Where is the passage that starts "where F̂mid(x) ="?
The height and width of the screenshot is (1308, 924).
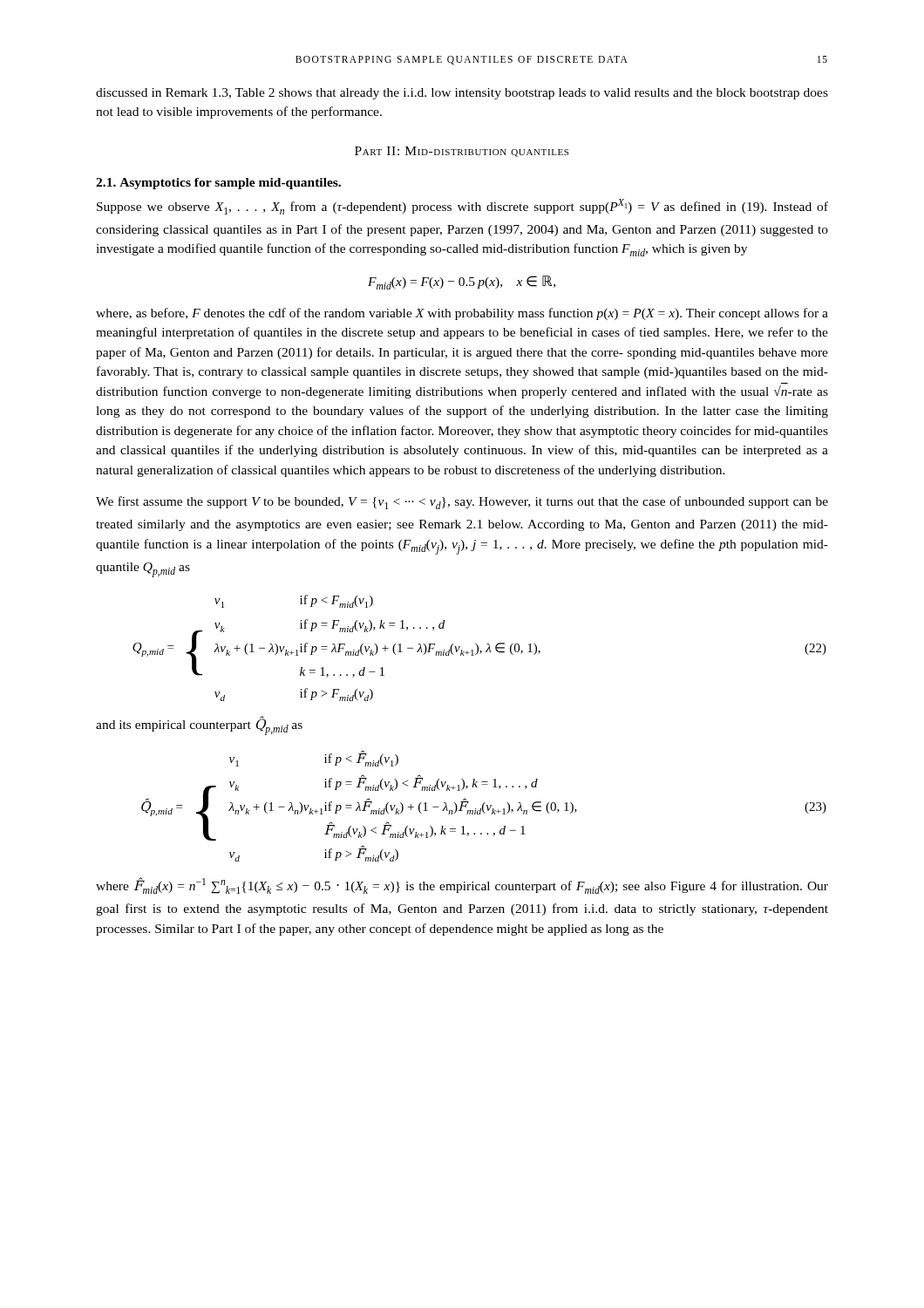click(x=462, y=906)
